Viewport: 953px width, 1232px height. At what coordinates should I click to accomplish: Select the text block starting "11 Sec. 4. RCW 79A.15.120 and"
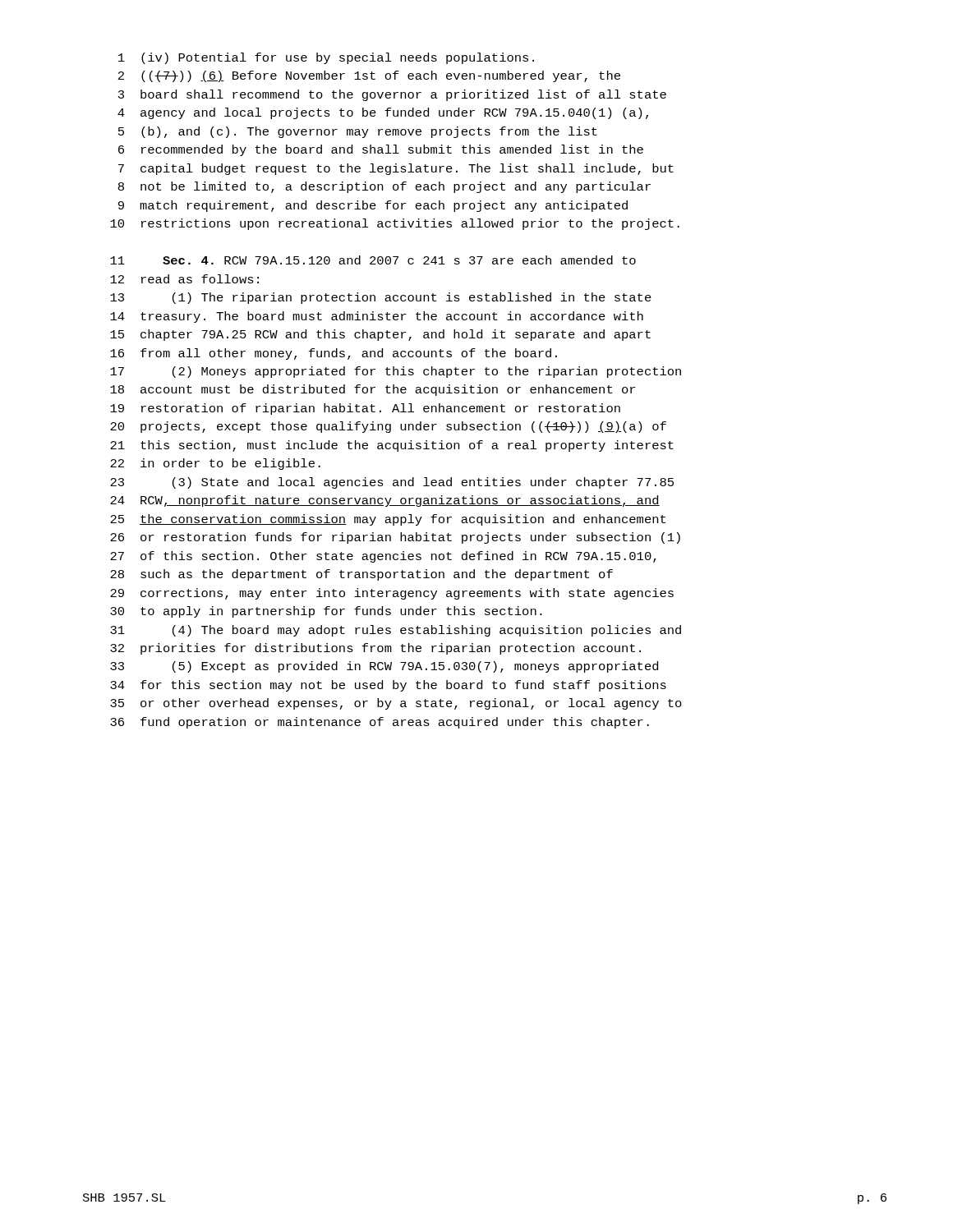485,271
